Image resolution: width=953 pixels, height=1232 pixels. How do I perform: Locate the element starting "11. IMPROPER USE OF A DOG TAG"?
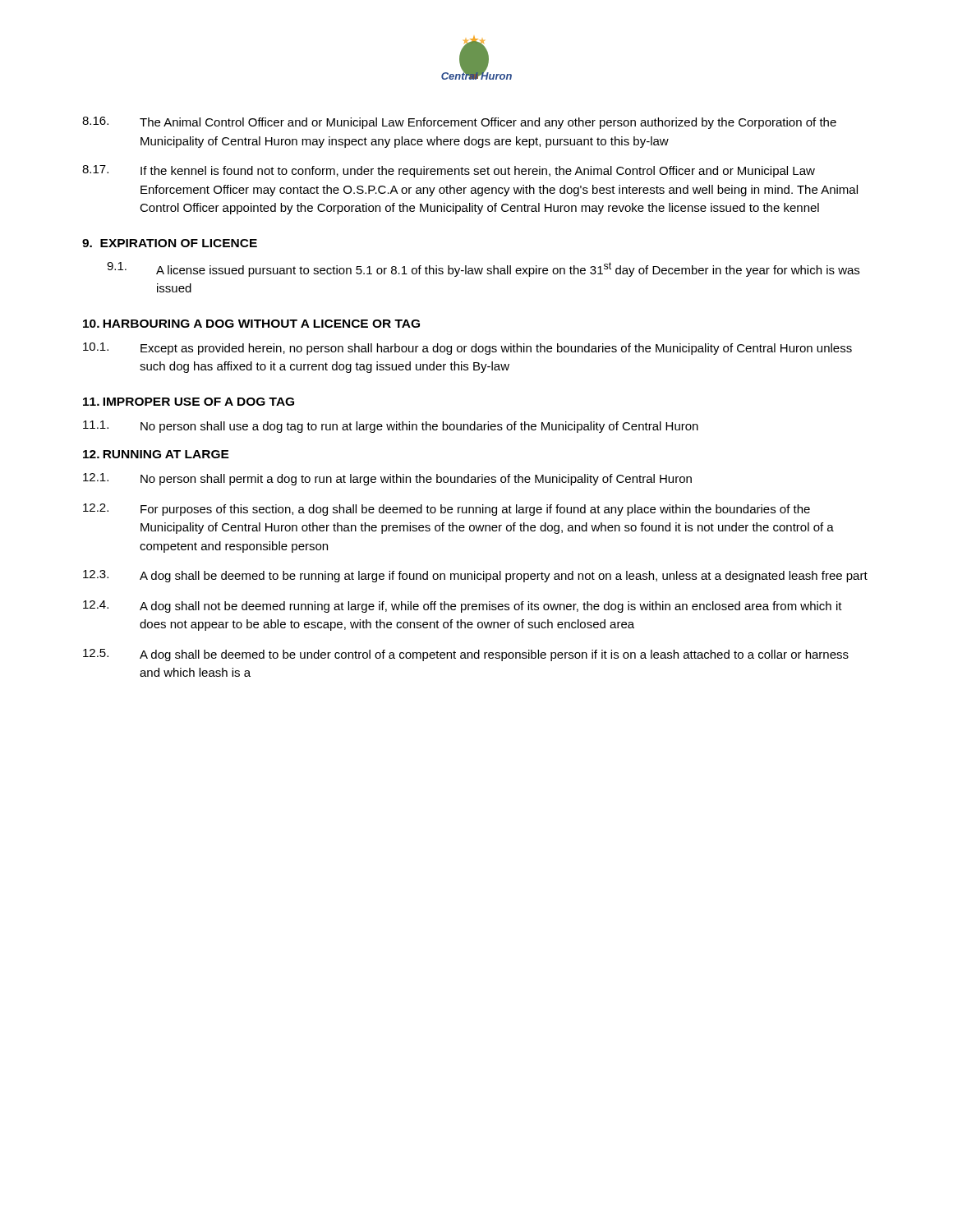coord(189,401)
